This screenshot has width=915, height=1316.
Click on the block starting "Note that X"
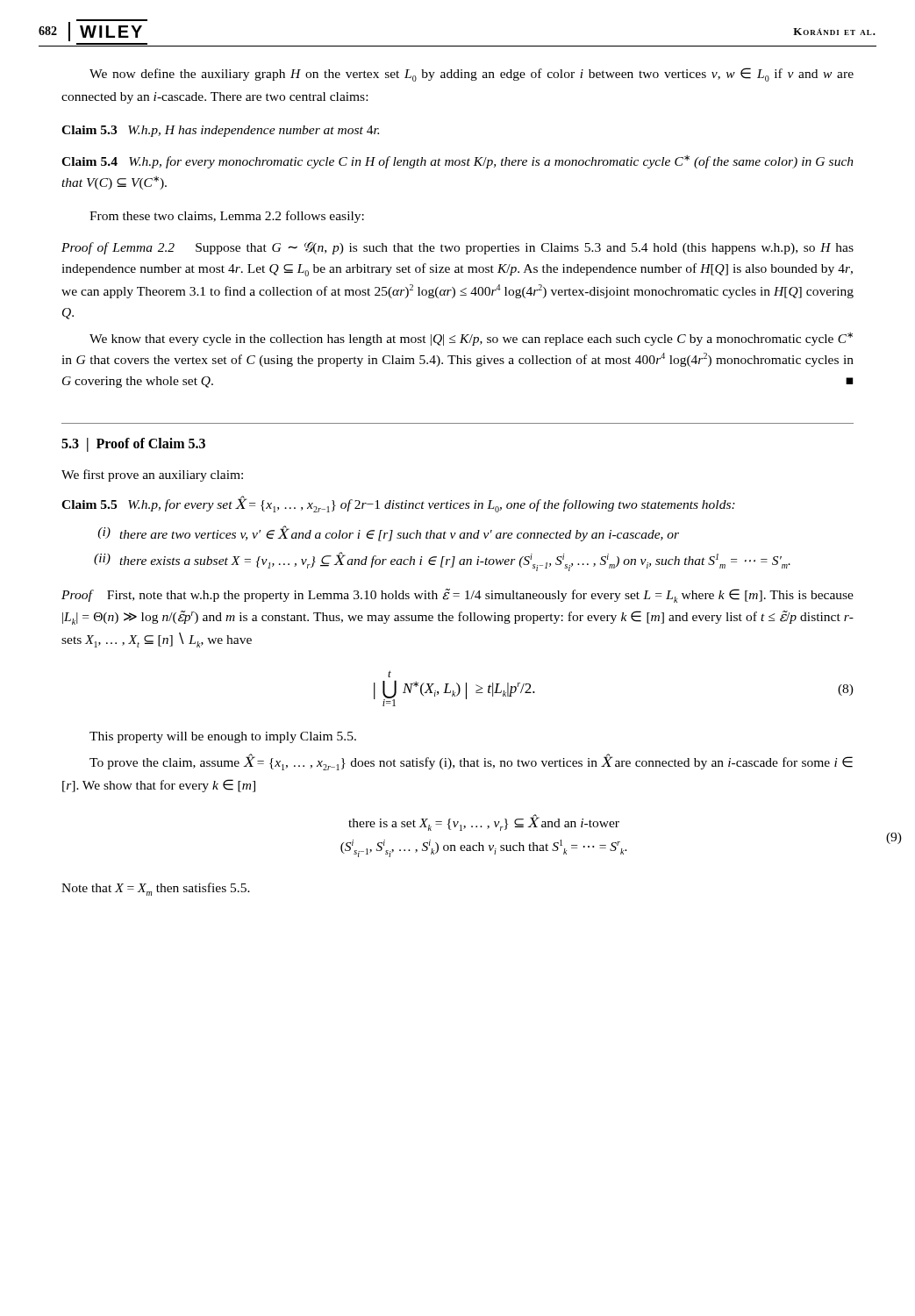click(156, 889)
